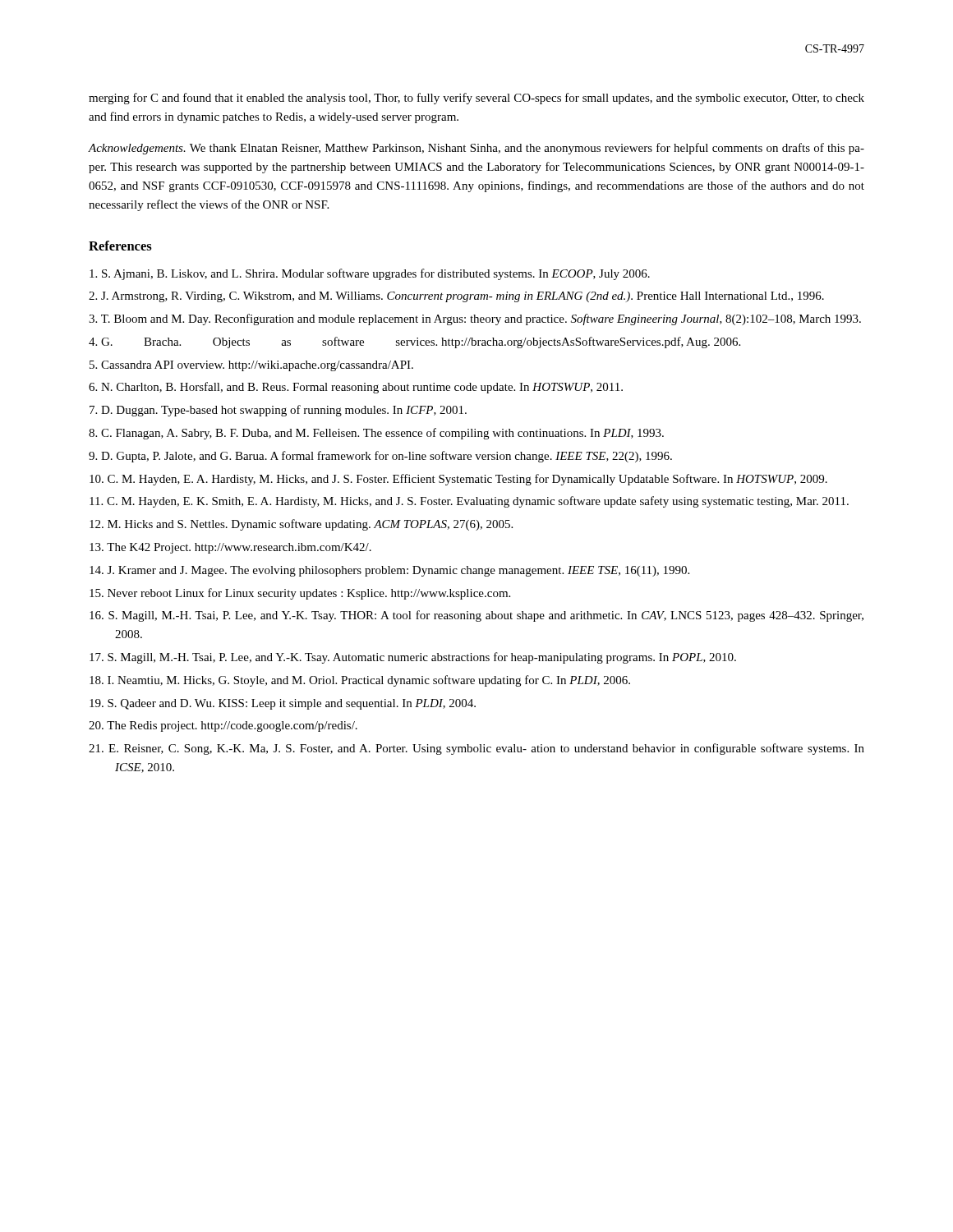The height and width of the screenshot is (1232, 953).
Task: Locate the element starting "19. S. Qadeer and D."
Action: (283, 703)
